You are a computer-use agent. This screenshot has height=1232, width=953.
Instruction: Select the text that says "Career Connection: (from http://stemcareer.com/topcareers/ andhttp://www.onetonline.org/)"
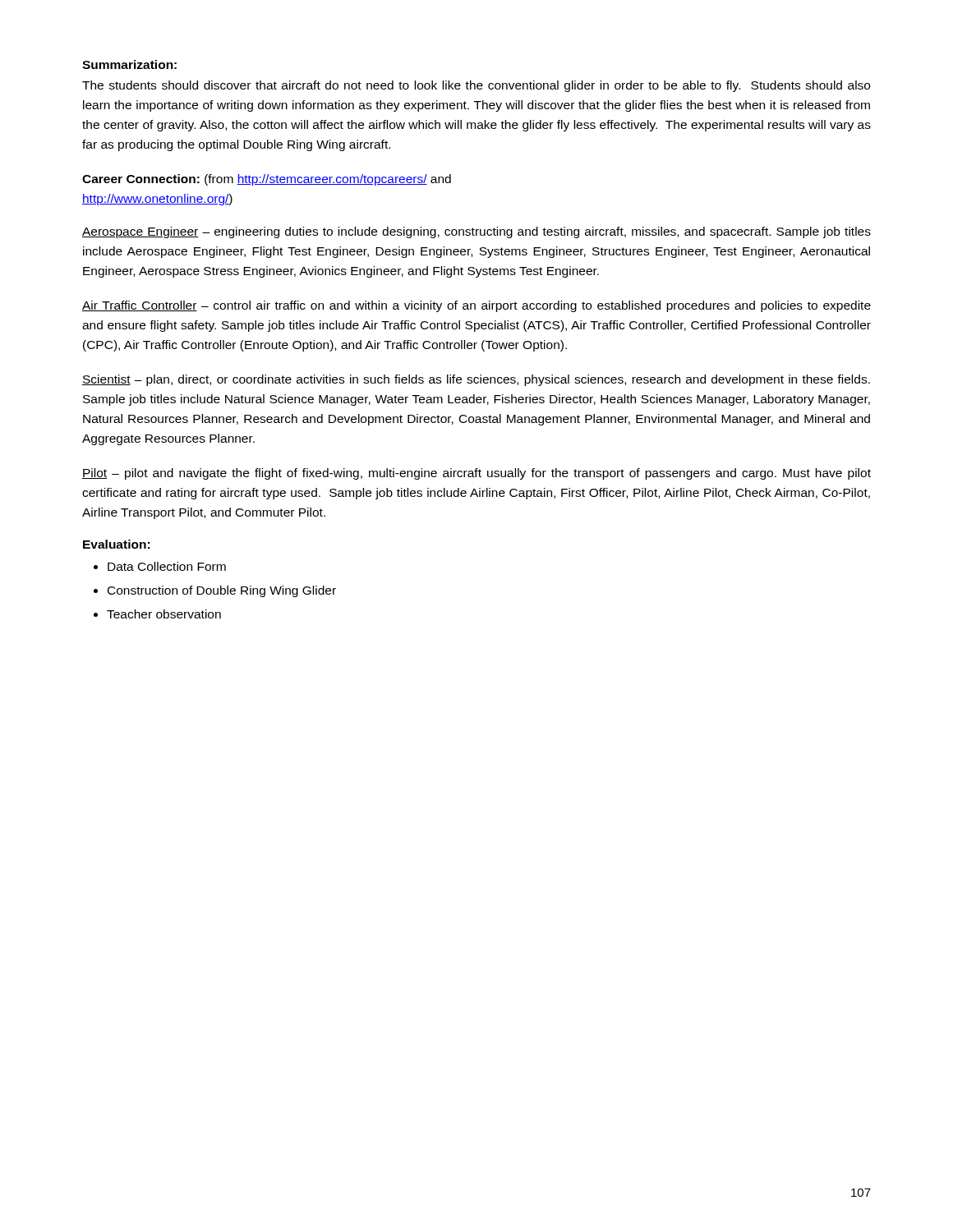coord(267,189)
